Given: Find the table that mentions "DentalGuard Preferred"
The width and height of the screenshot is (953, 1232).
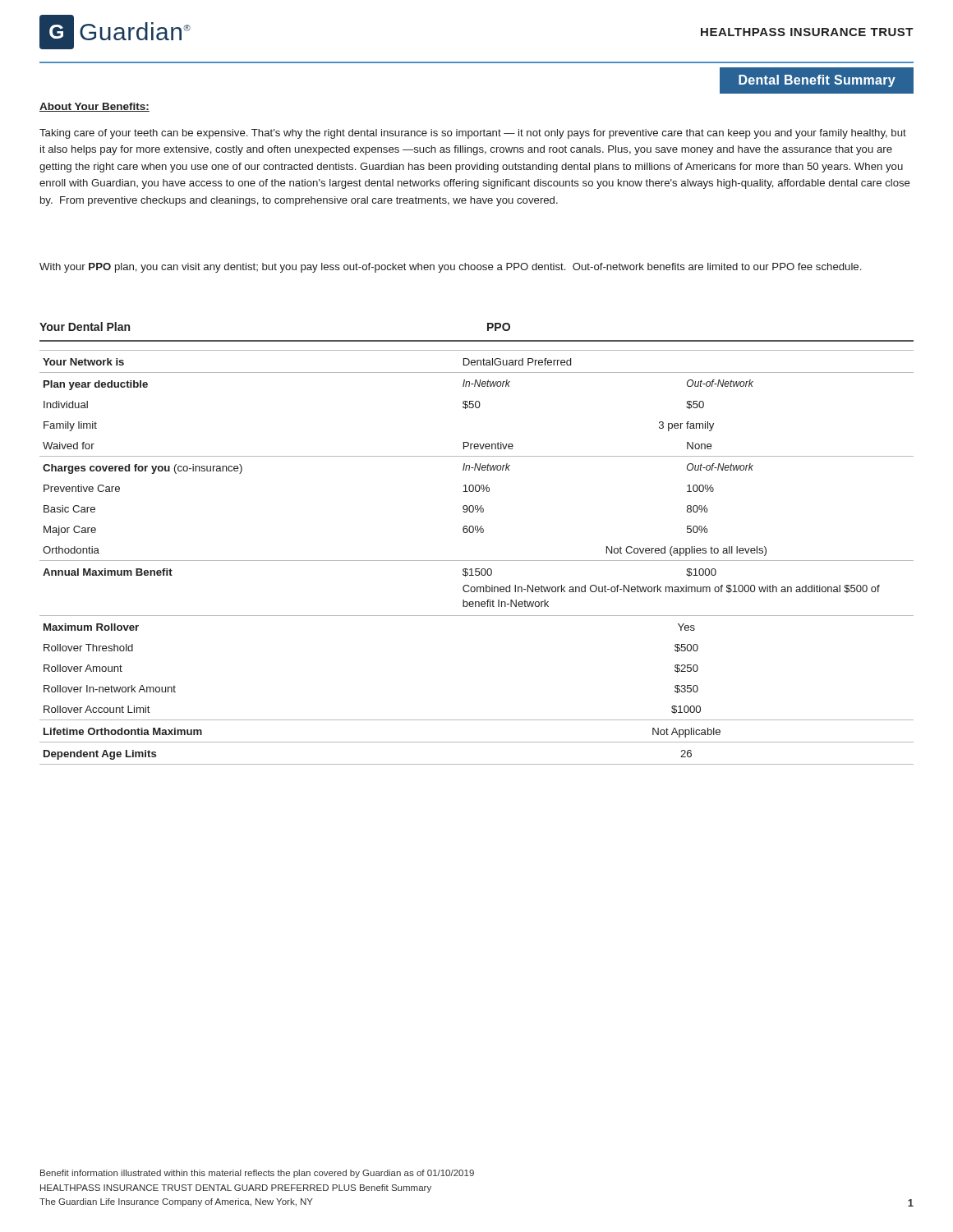Looking at the screenshot, I should [476, 543].
